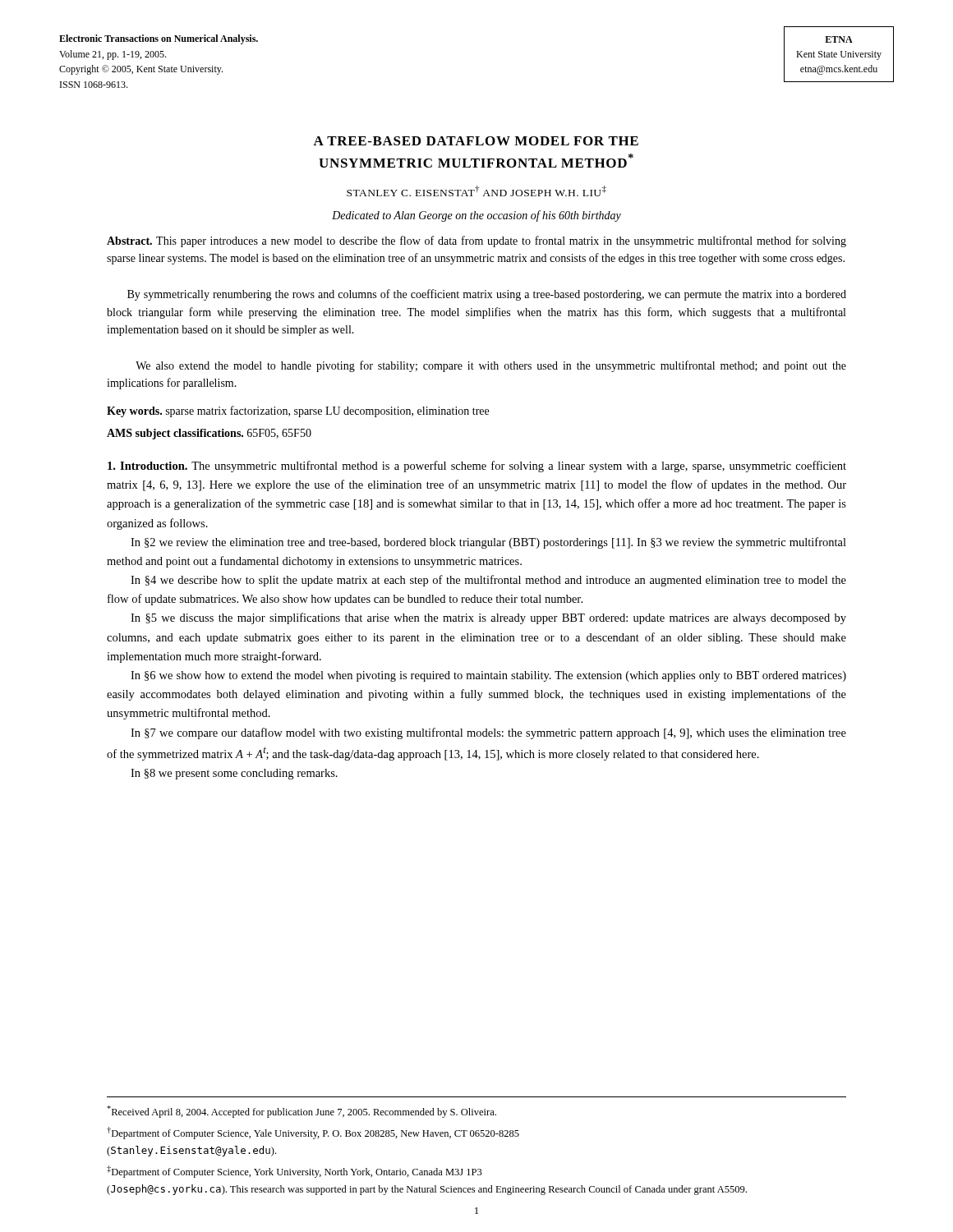Where does it say "AMS subject classifications. 65F05, 65F50"?

coord(209,433)
